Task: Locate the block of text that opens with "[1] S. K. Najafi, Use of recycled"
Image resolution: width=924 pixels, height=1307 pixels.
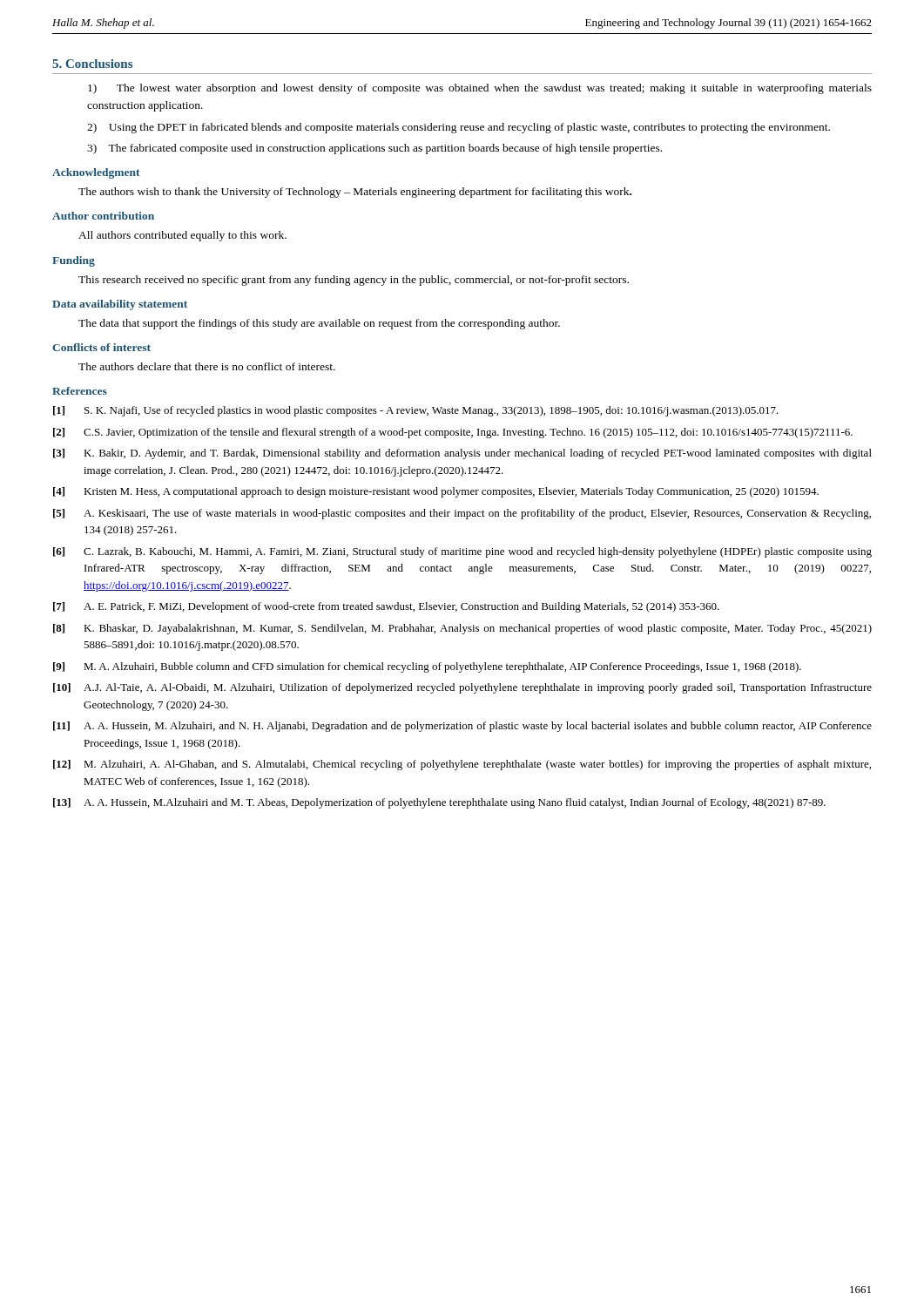Action: point(462,410)
